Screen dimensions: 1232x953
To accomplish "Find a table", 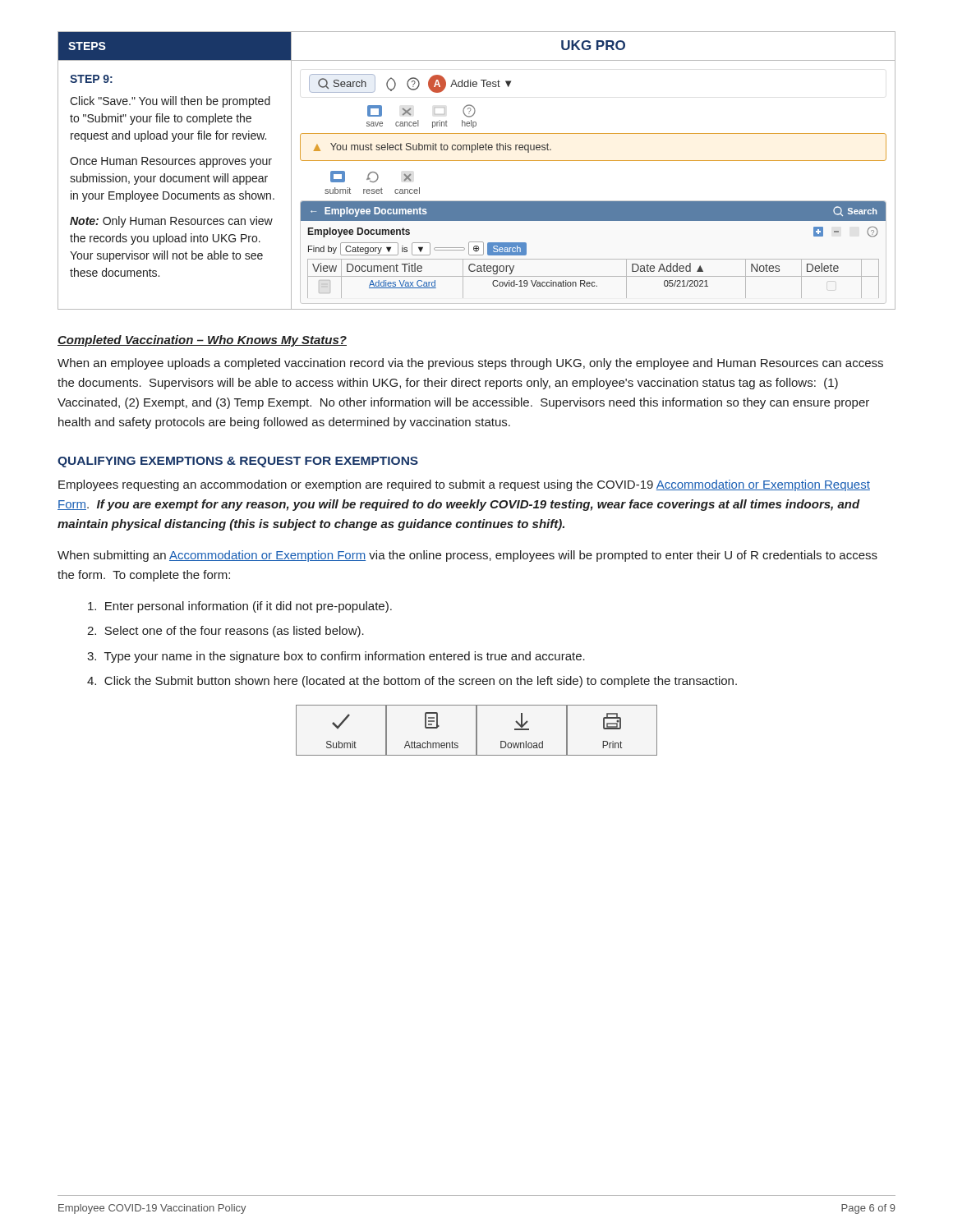I will click(476, 170).
